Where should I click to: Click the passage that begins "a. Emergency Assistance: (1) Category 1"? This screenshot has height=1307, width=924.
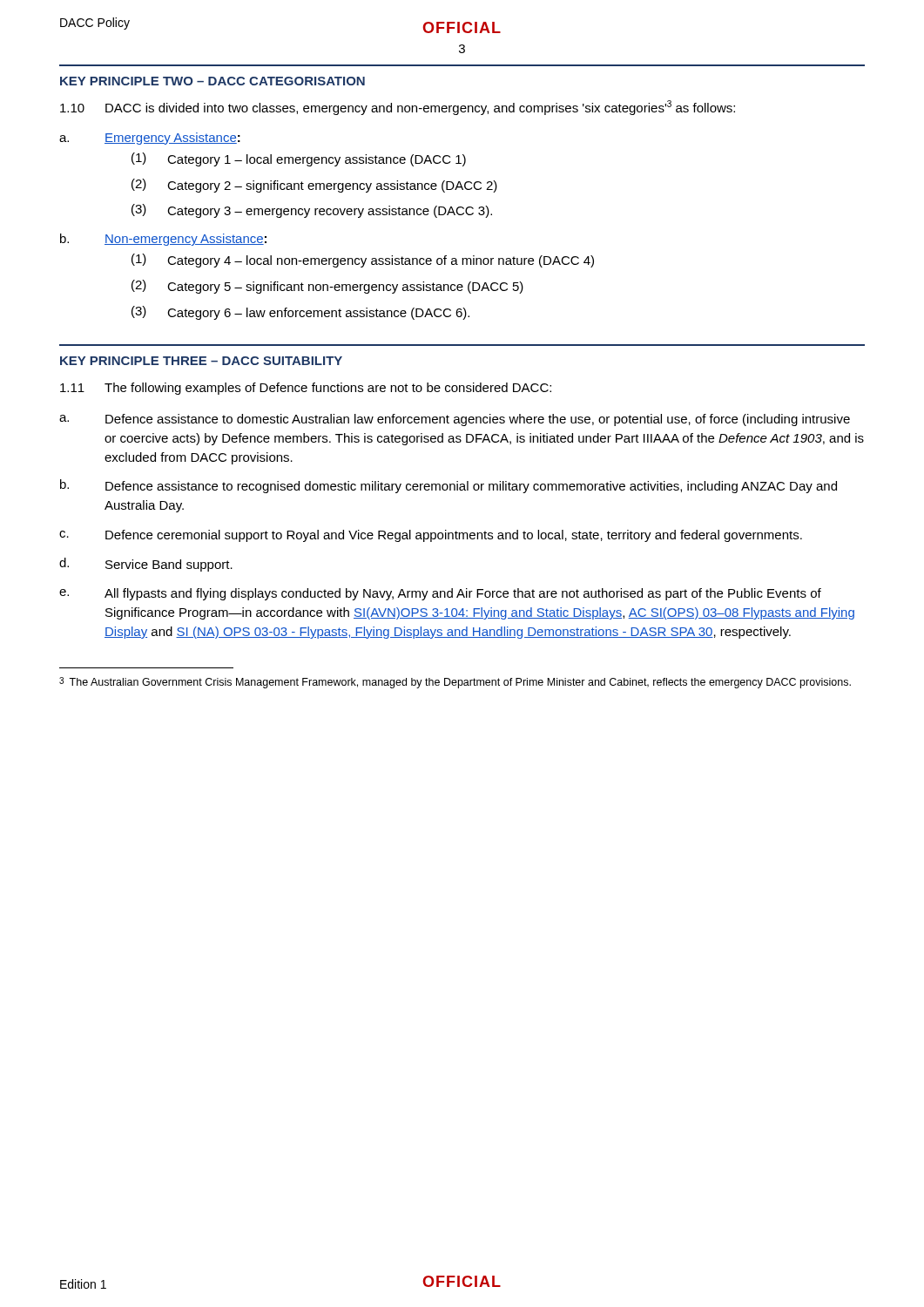tap(462, 179)
